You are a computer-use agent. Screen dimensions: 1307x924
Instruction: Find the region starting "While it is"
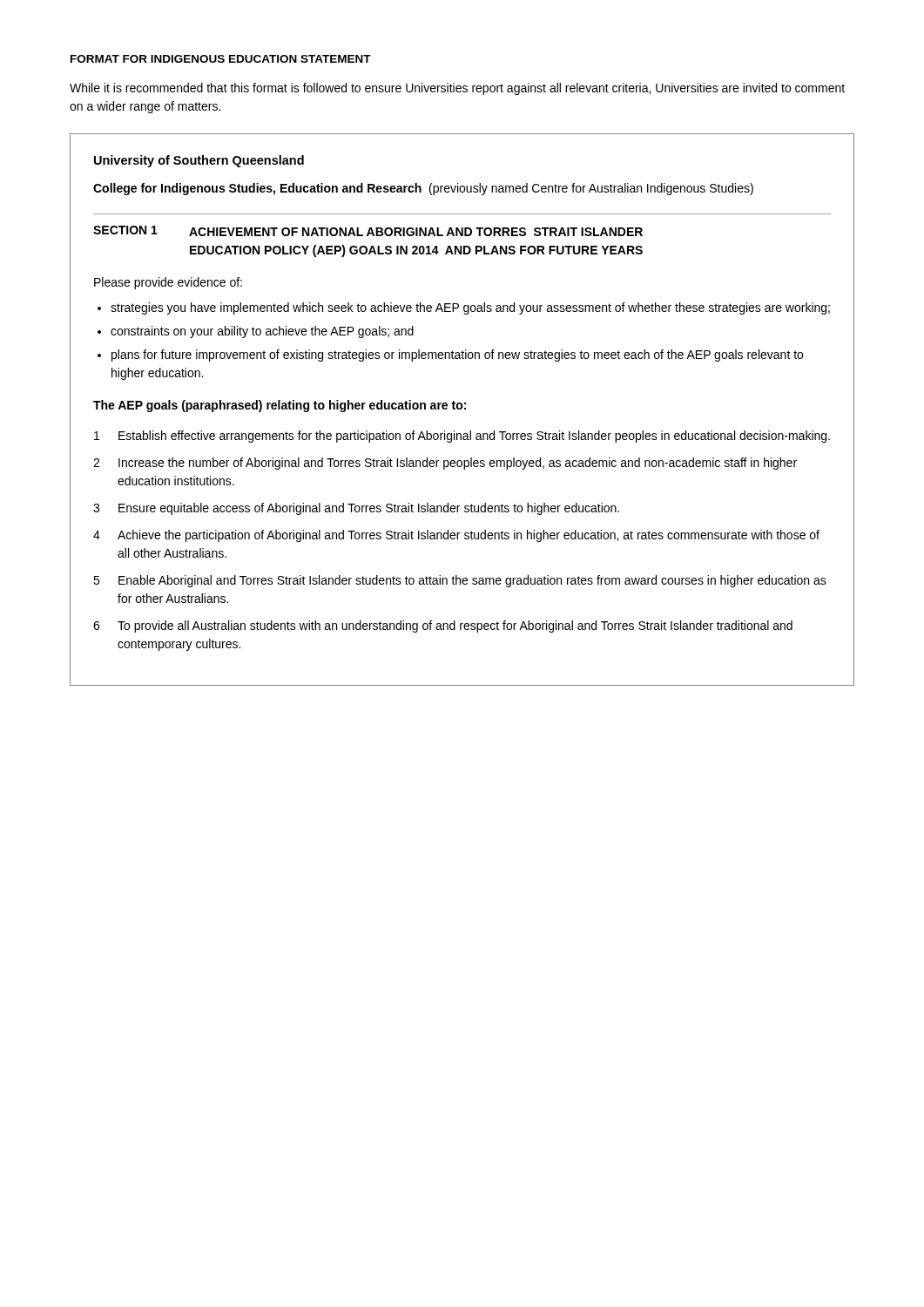(457, 97)
